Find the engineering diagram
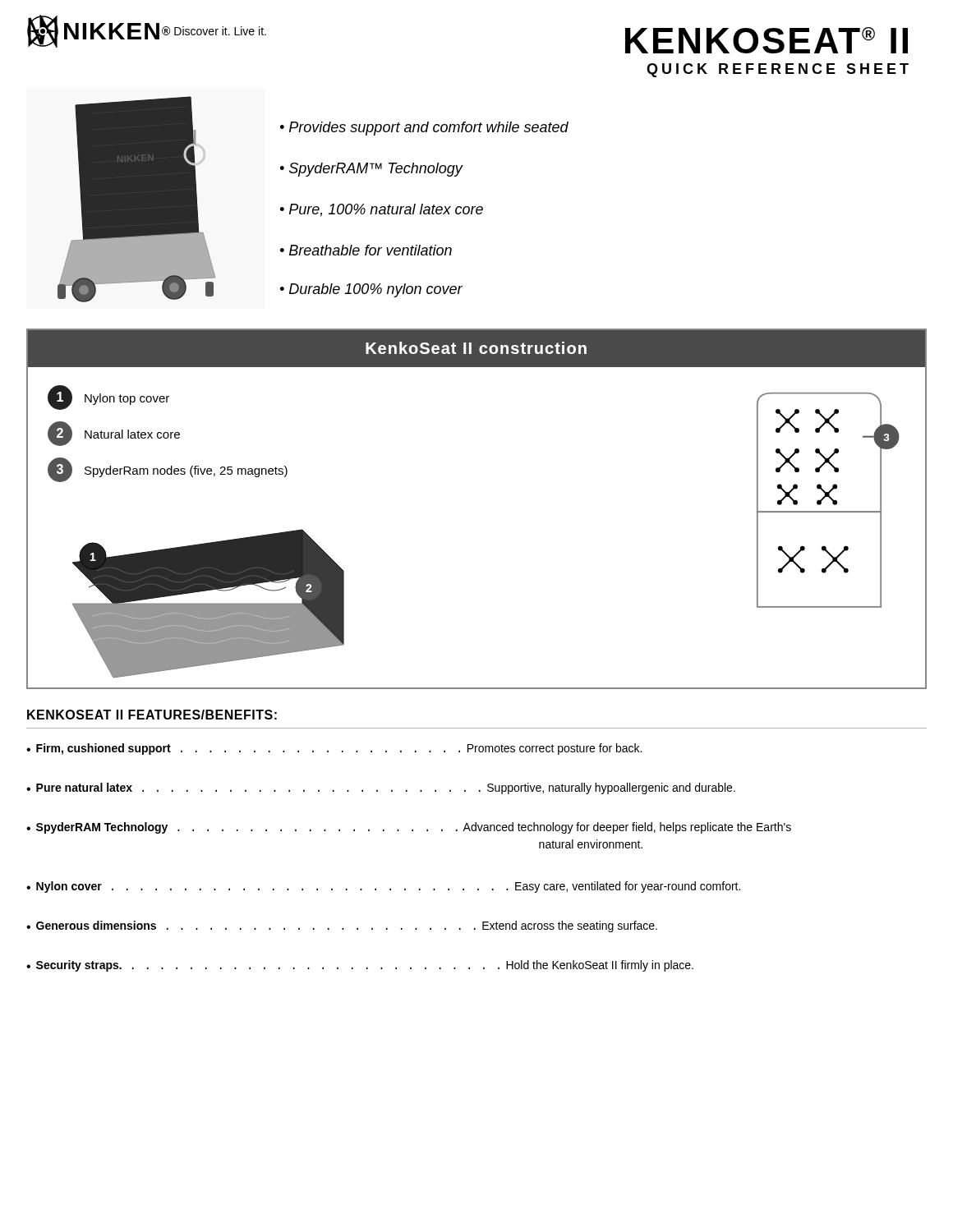This screenshot has width=953, height=1232. click(x=386, y=593)
